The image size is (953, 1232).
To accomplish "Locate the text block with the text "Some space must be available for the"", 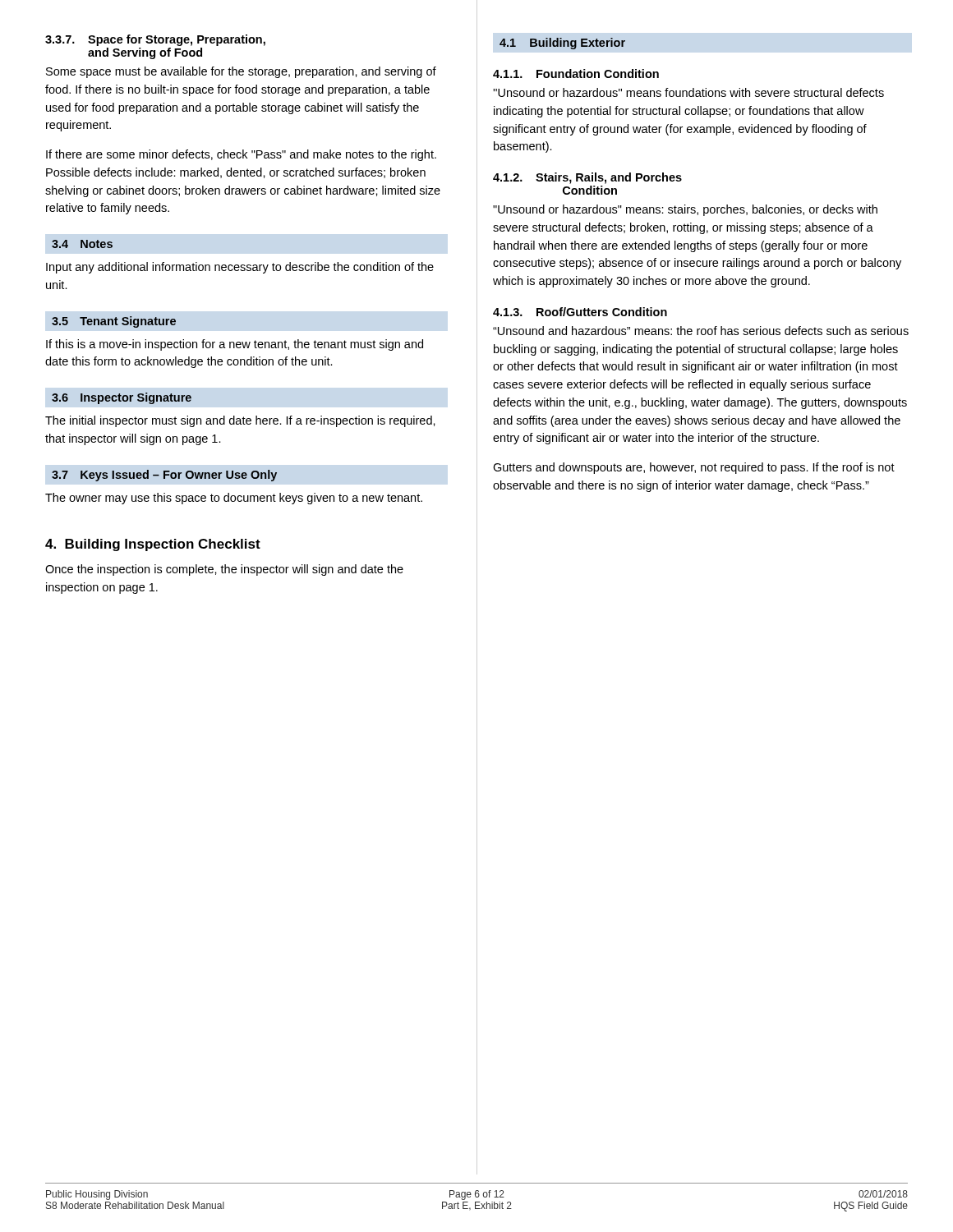I will tap(241, 98).
